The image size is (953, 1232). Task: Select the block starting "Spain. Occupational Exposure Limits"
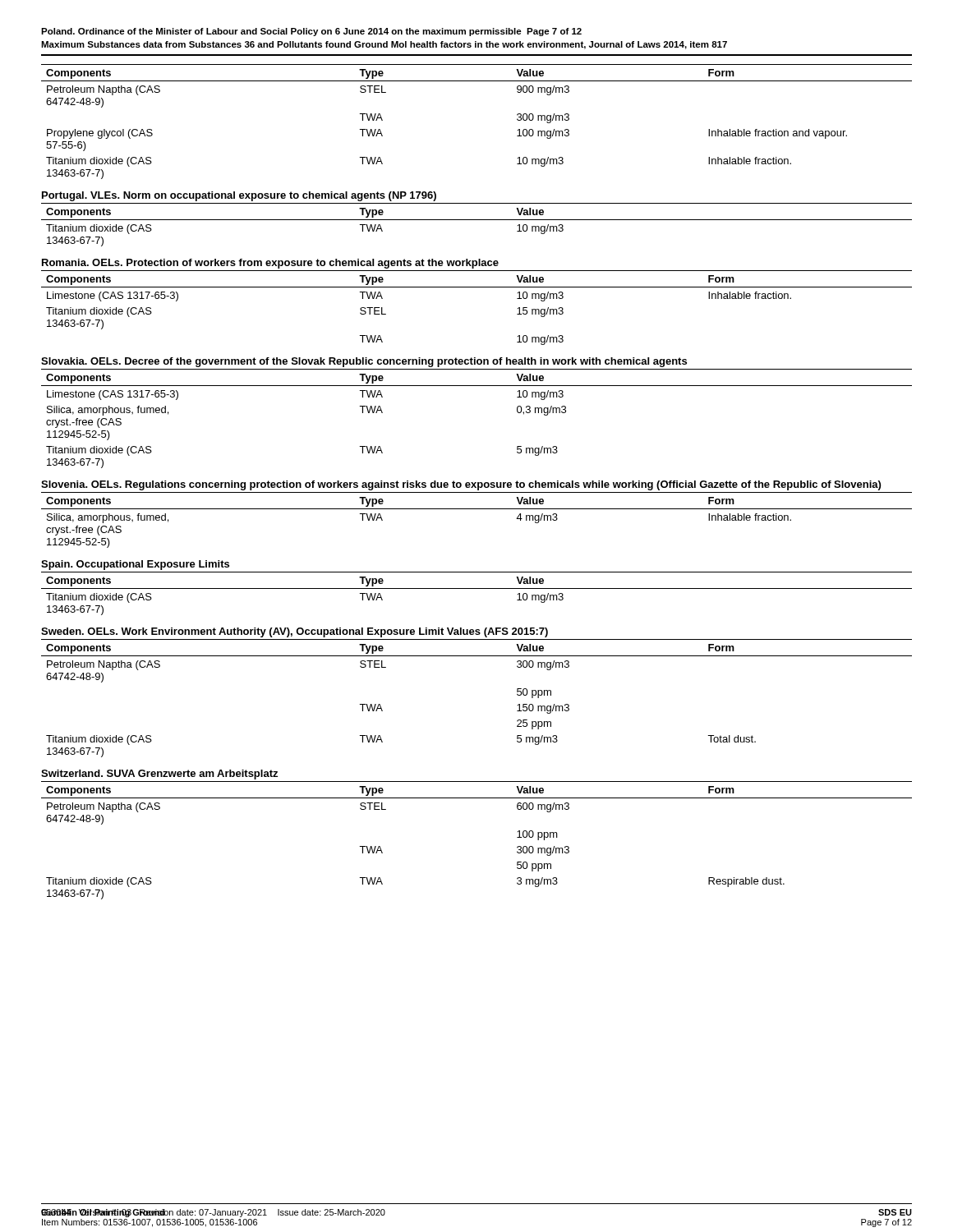[135, 564]
